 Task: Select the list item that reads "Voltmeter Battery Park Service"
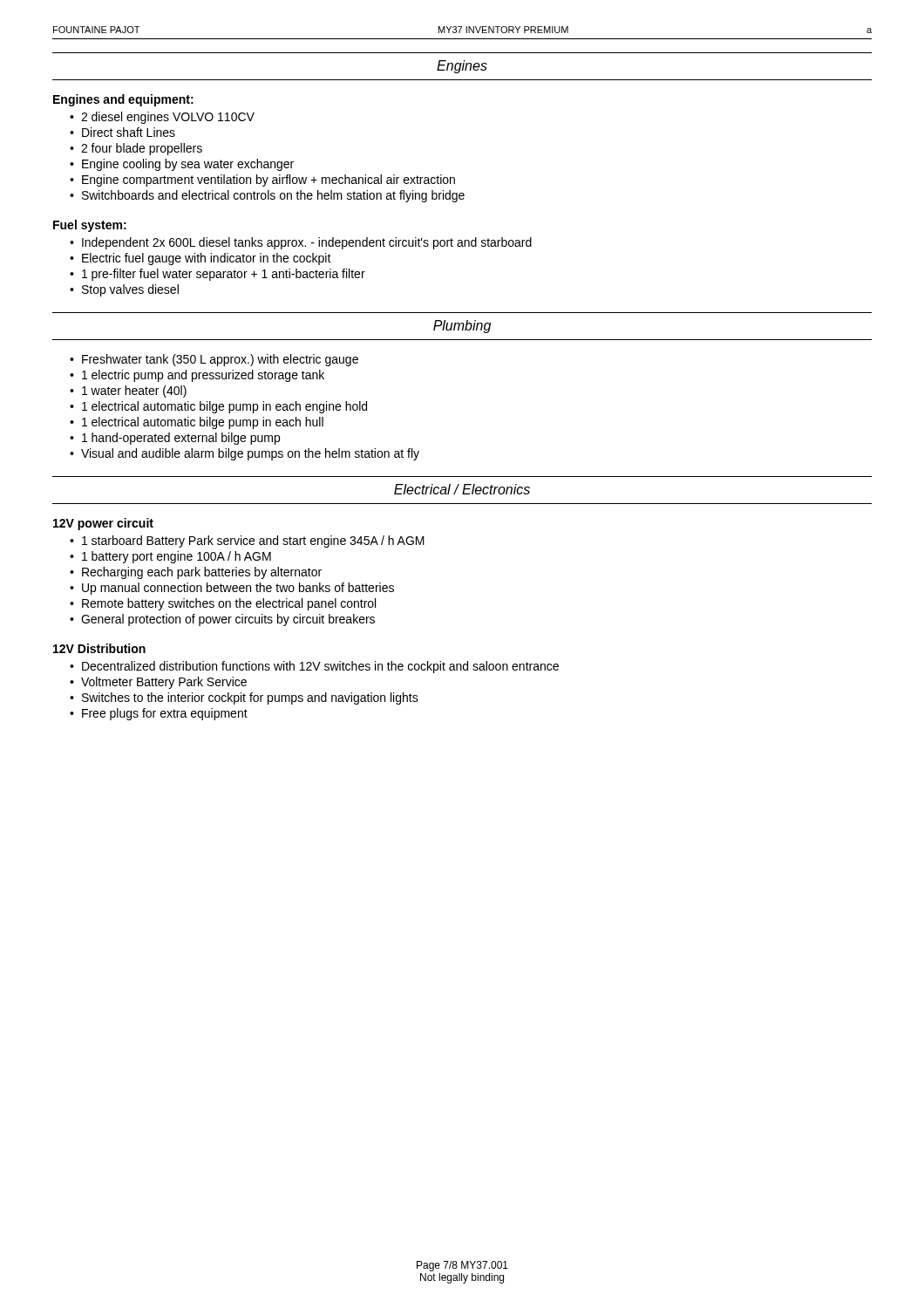164,682
